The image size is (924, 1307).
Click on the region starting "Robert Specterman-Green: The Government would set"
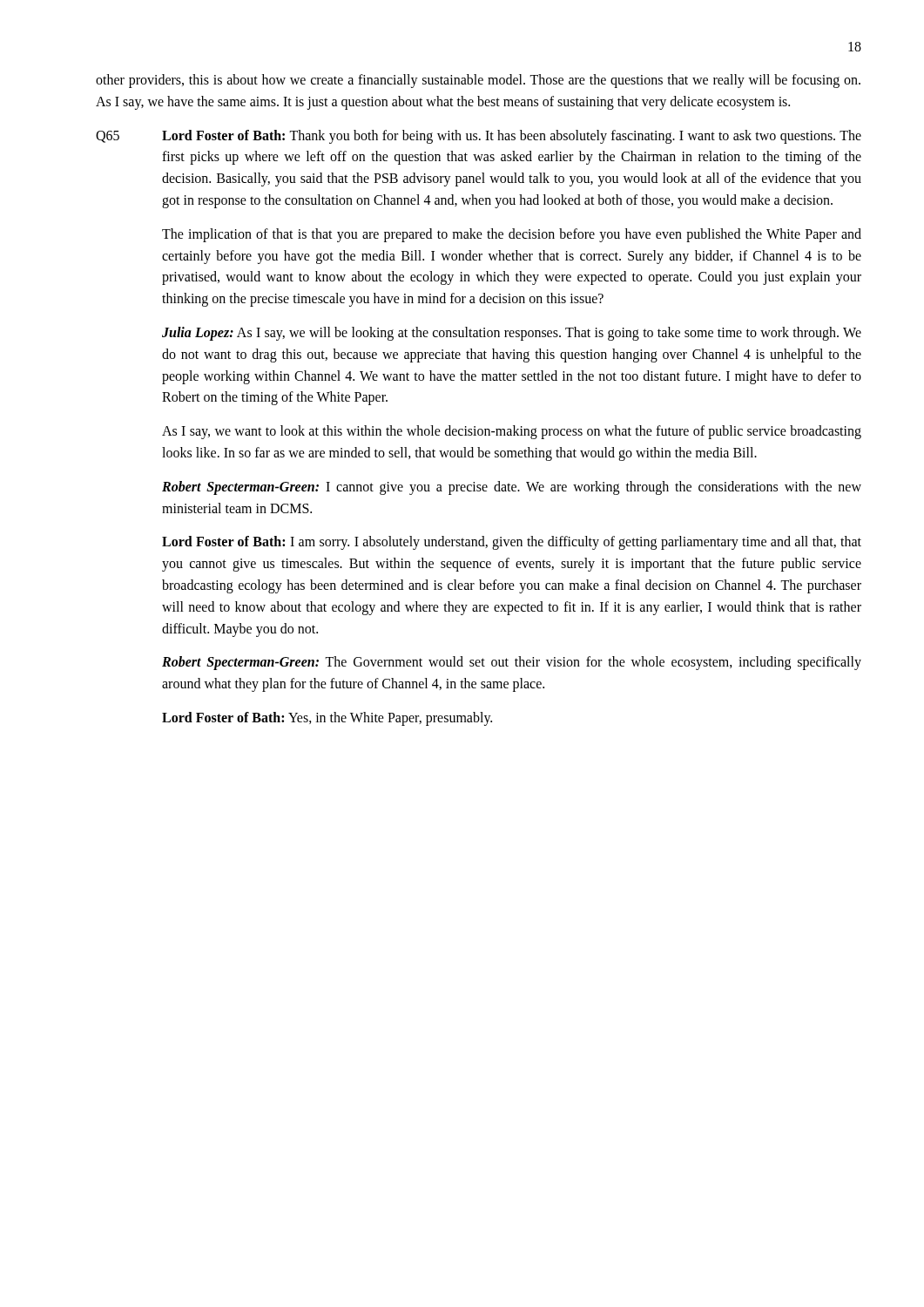point(512,673)
